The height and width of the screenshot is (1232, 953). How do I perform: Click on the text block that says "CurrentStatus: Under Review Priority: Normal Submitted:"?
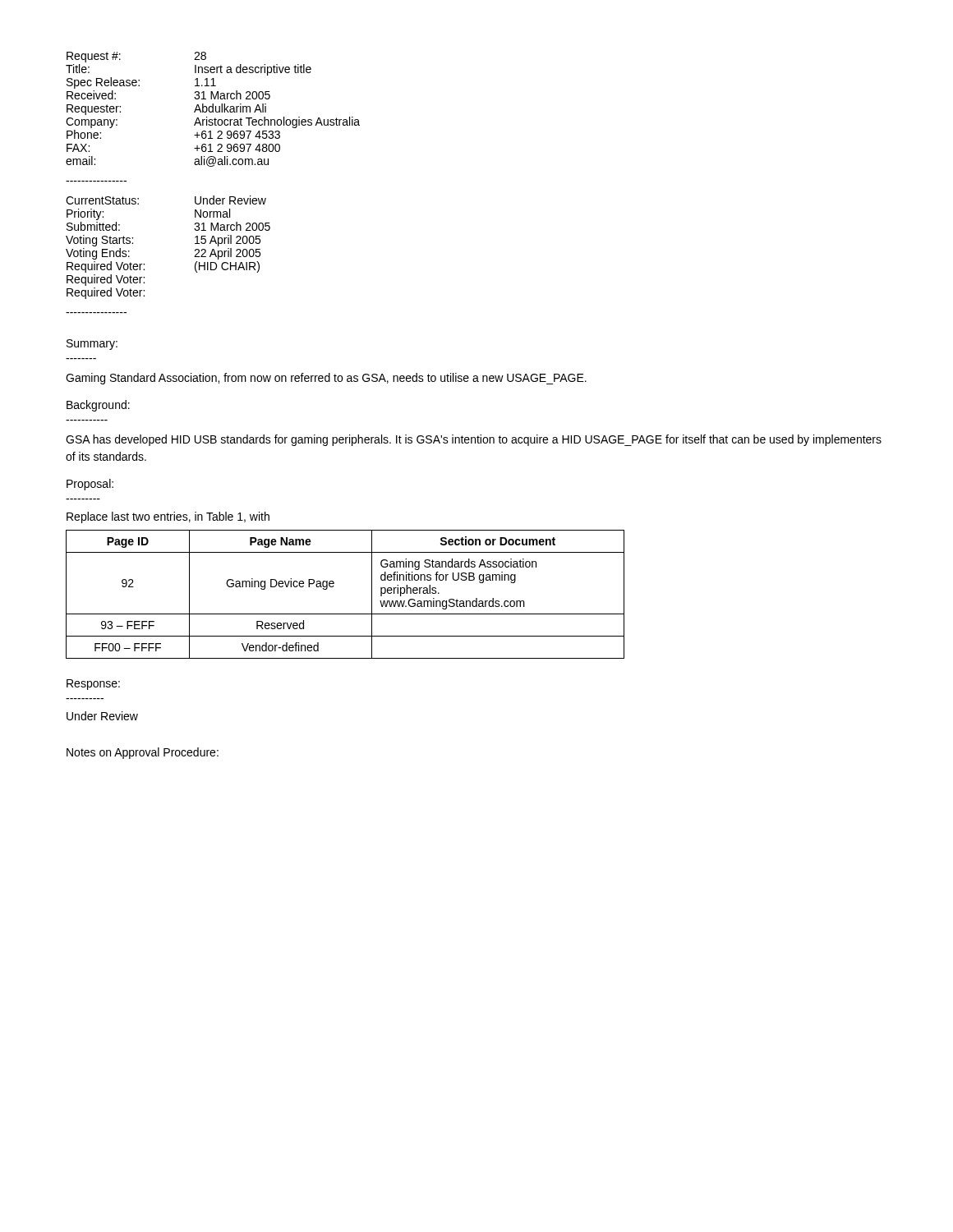tap(97, 200)
